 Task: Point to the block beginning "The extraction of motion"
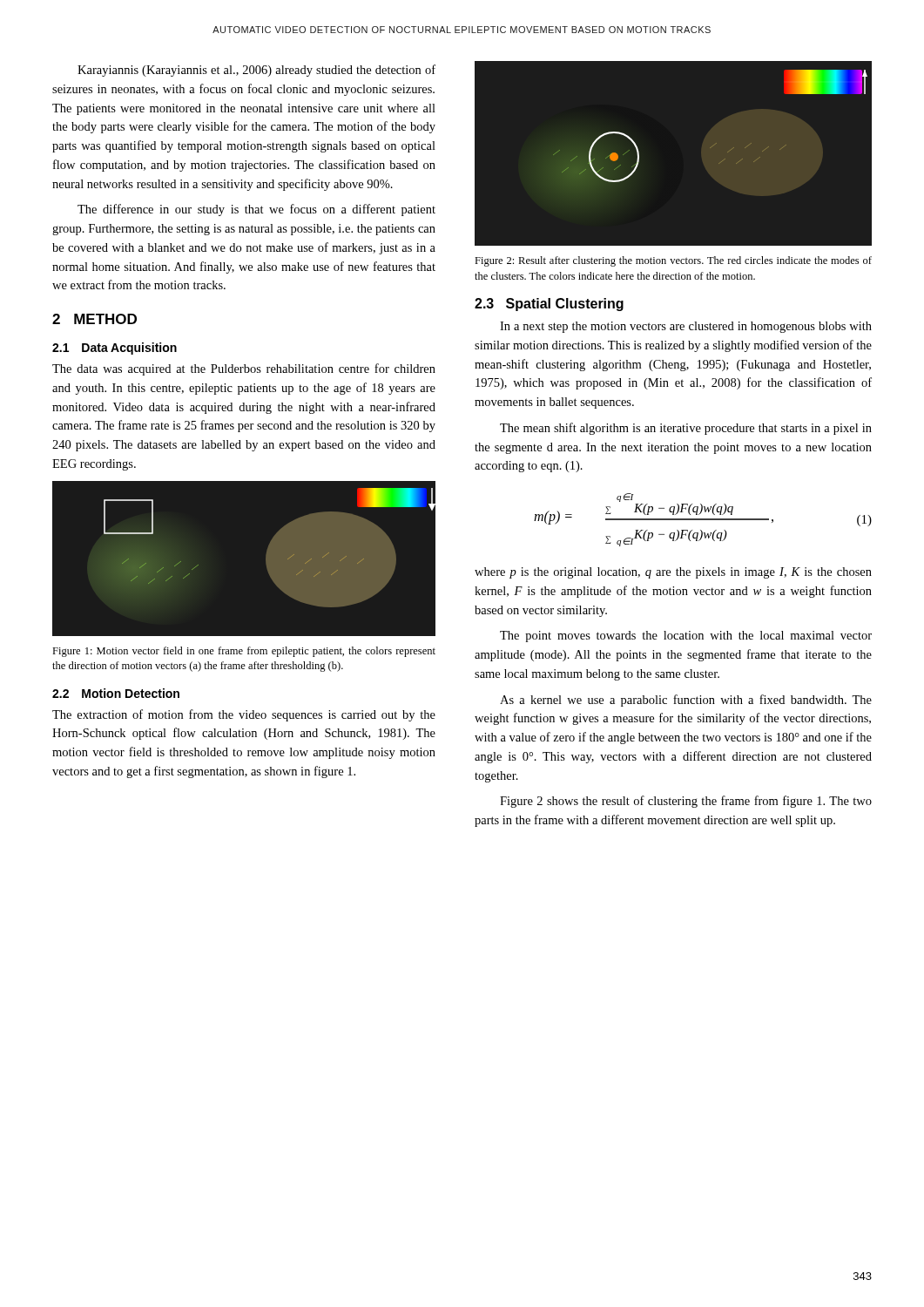coord(244,743)
